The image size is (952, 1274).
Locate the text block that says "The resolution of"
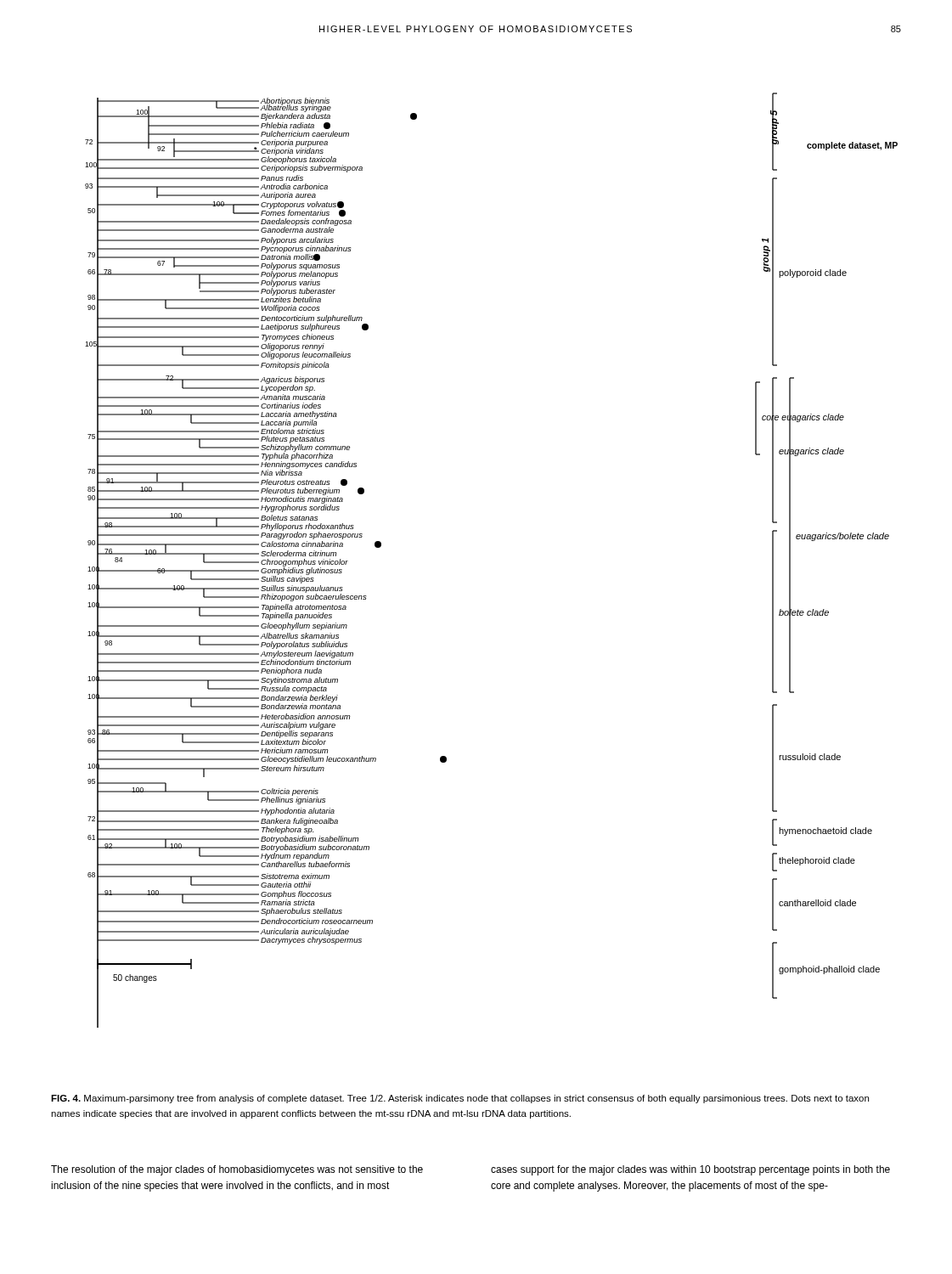point(237,1178)
